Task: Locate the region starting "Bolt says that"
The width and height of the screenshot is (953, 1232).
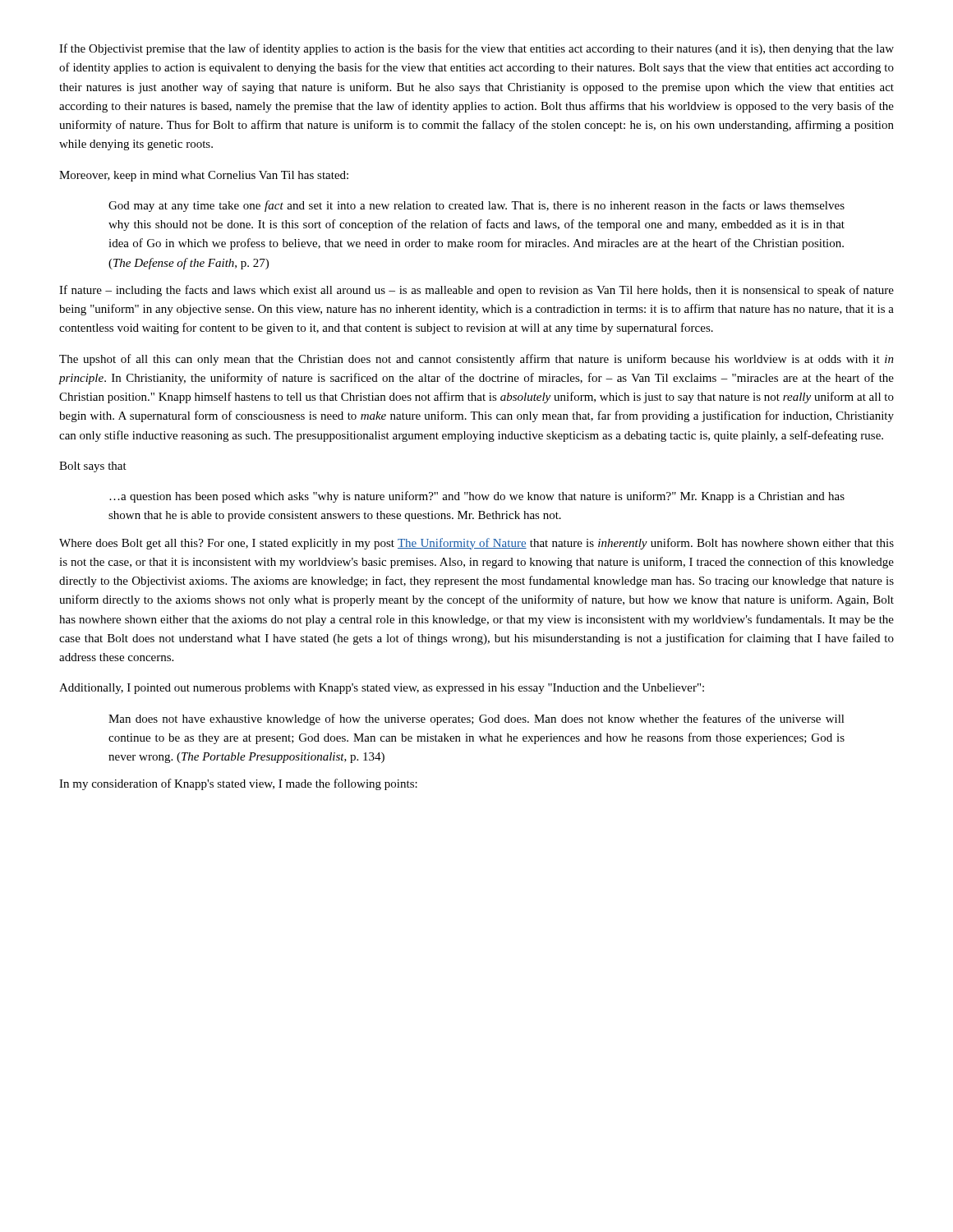Action: pos(93,466)
